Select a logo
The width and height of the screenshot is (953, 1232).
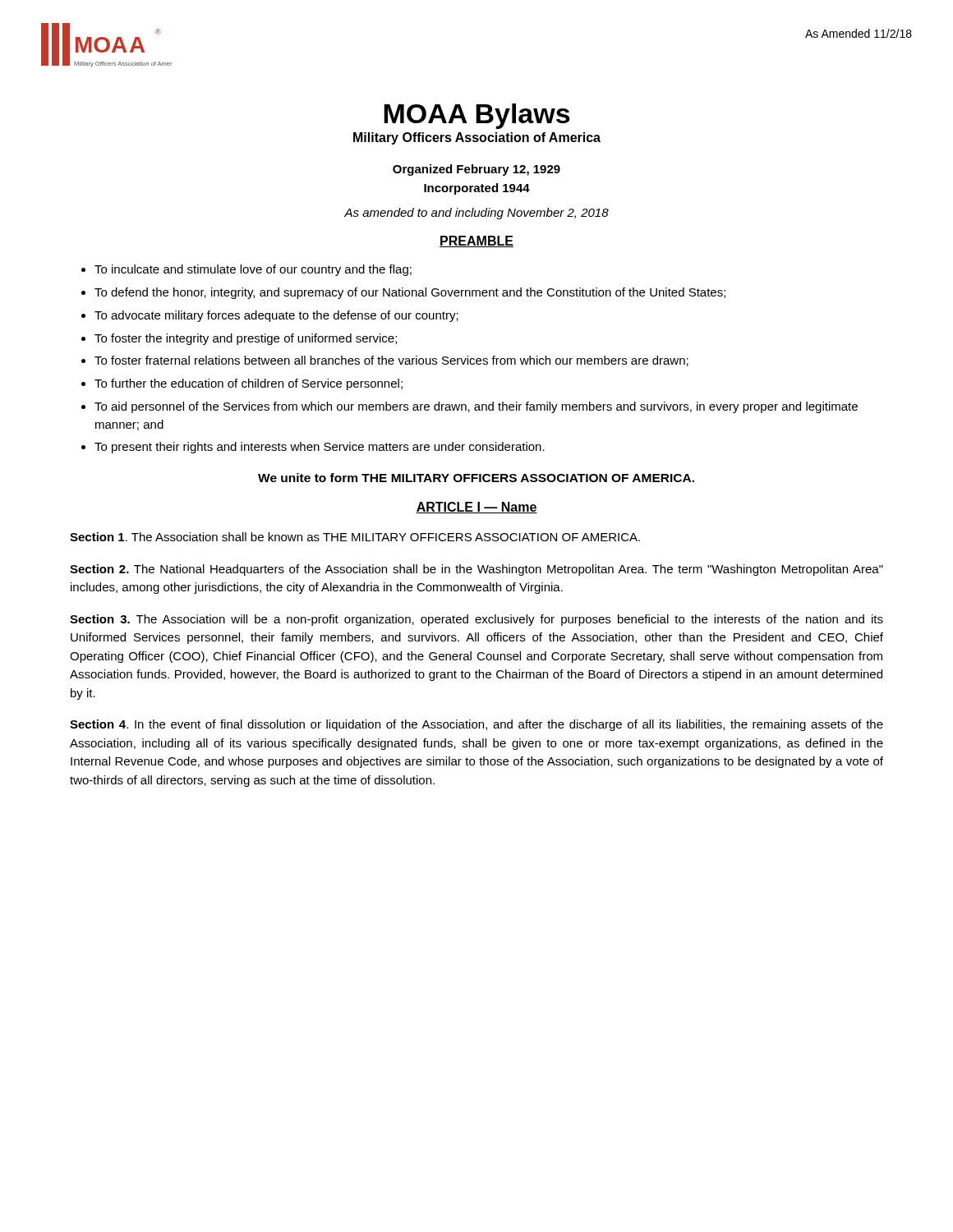coord(107,48)
